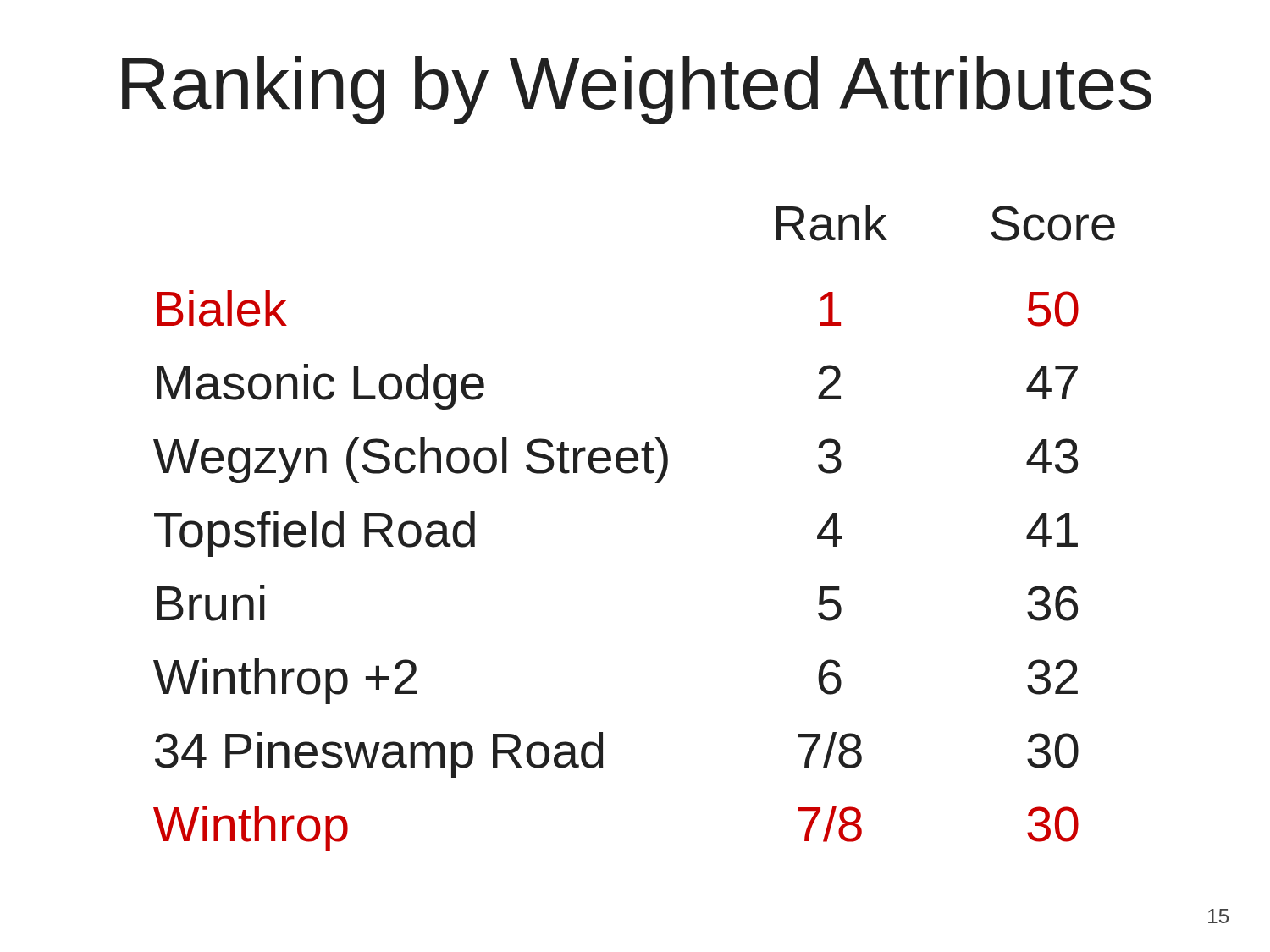Click where it says "Ranking by Weighted Attributes"
The height and width of the screenshot is (952, 1270).
click(x=635, y=83)
